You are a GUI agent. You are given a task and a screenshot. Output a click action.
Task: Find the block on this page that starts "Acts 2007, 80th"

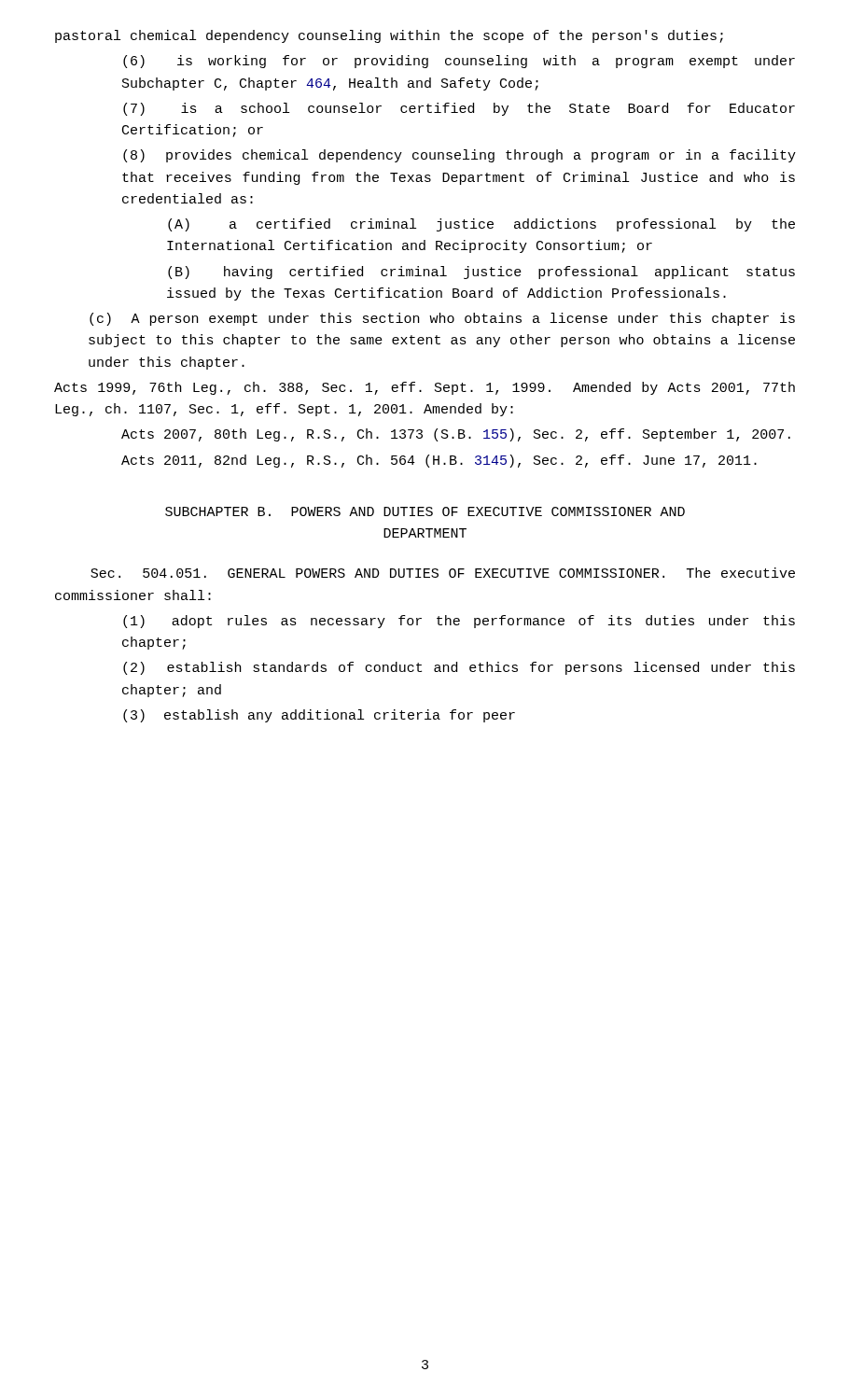(x=457, y=436)
